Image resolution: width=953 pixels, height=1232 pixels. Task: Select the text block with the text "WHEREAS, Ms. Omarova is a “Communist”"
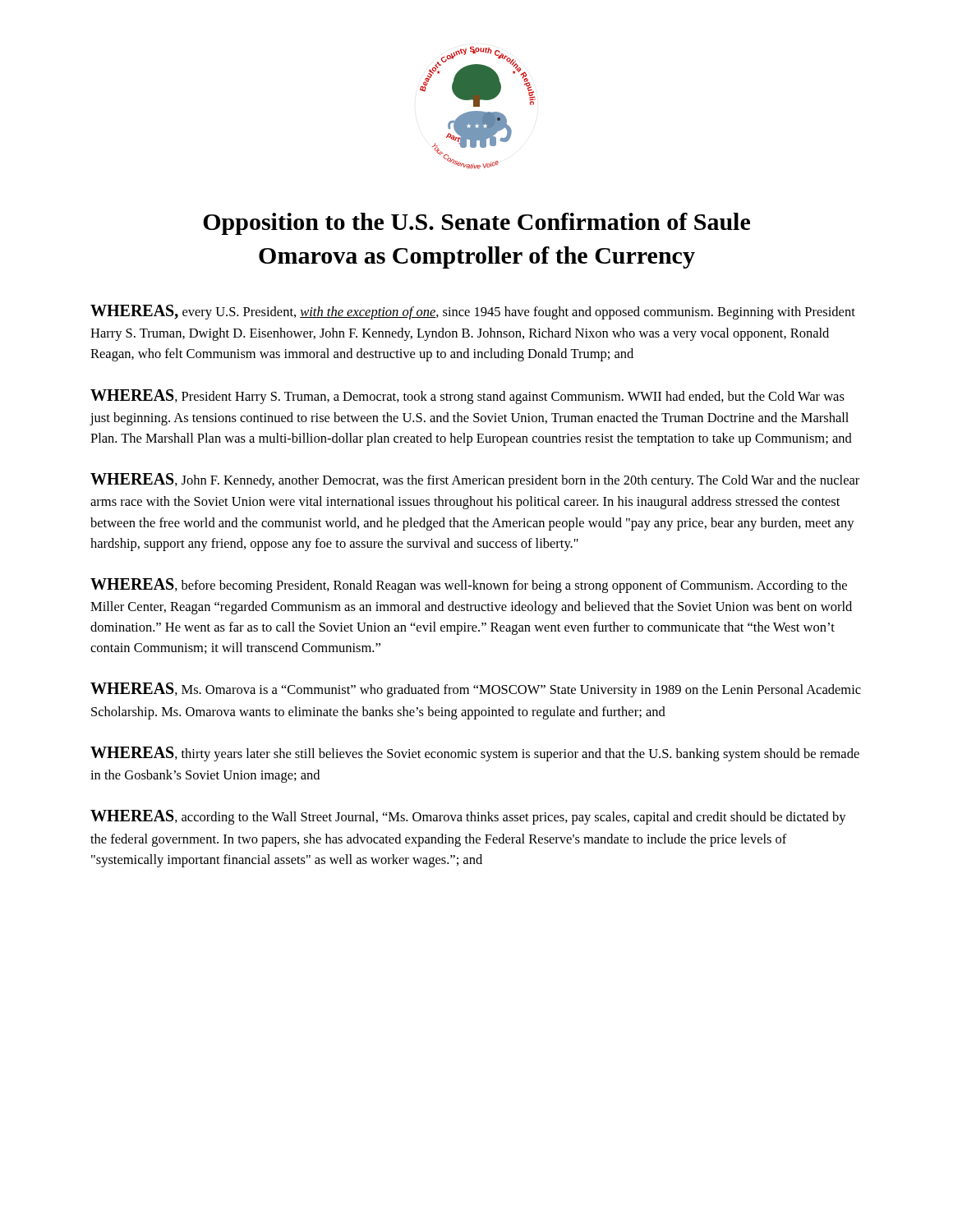[x=476, y=699]
